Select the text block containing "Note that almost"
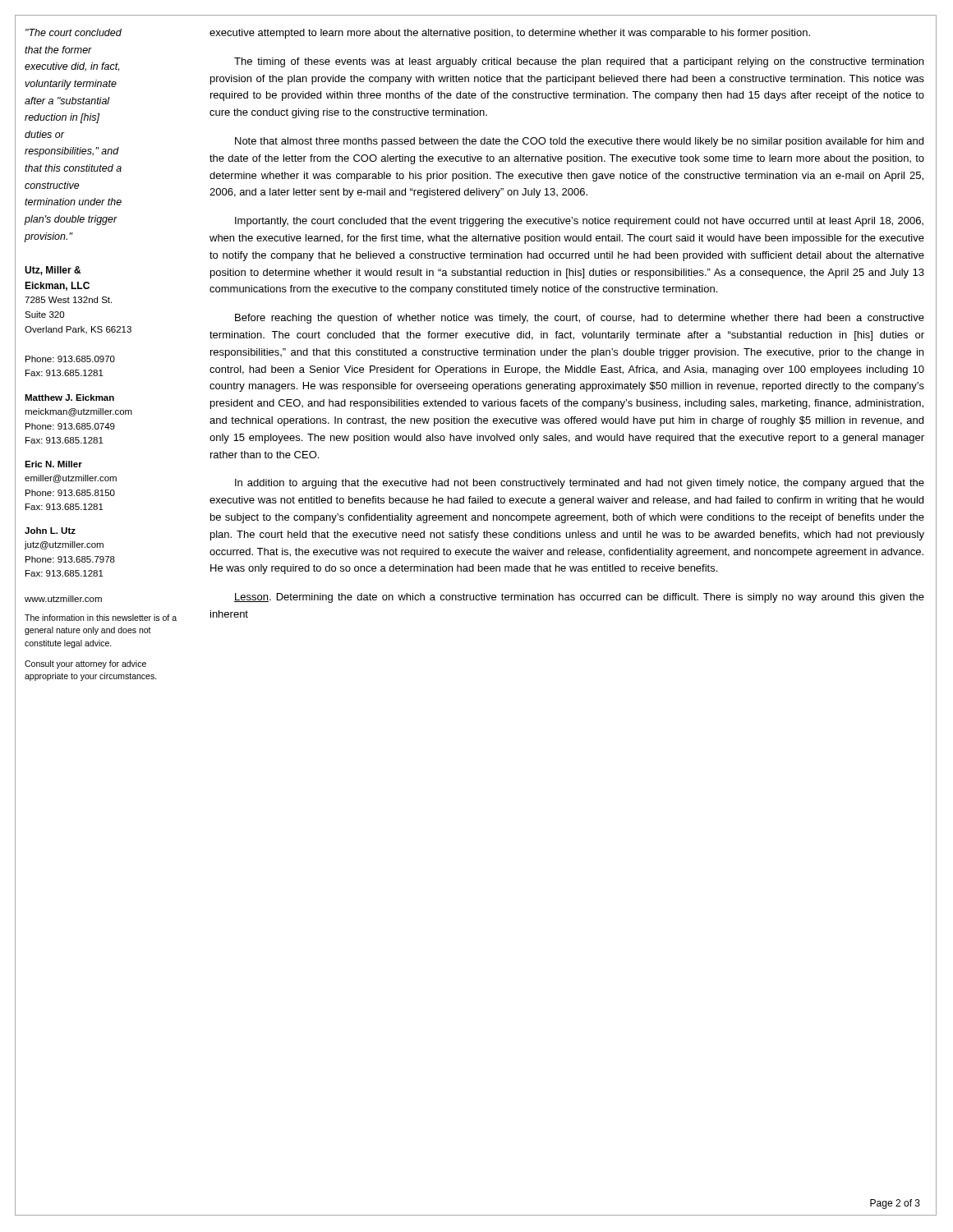This screenshot has width=953, height=1232. [567, 167]
